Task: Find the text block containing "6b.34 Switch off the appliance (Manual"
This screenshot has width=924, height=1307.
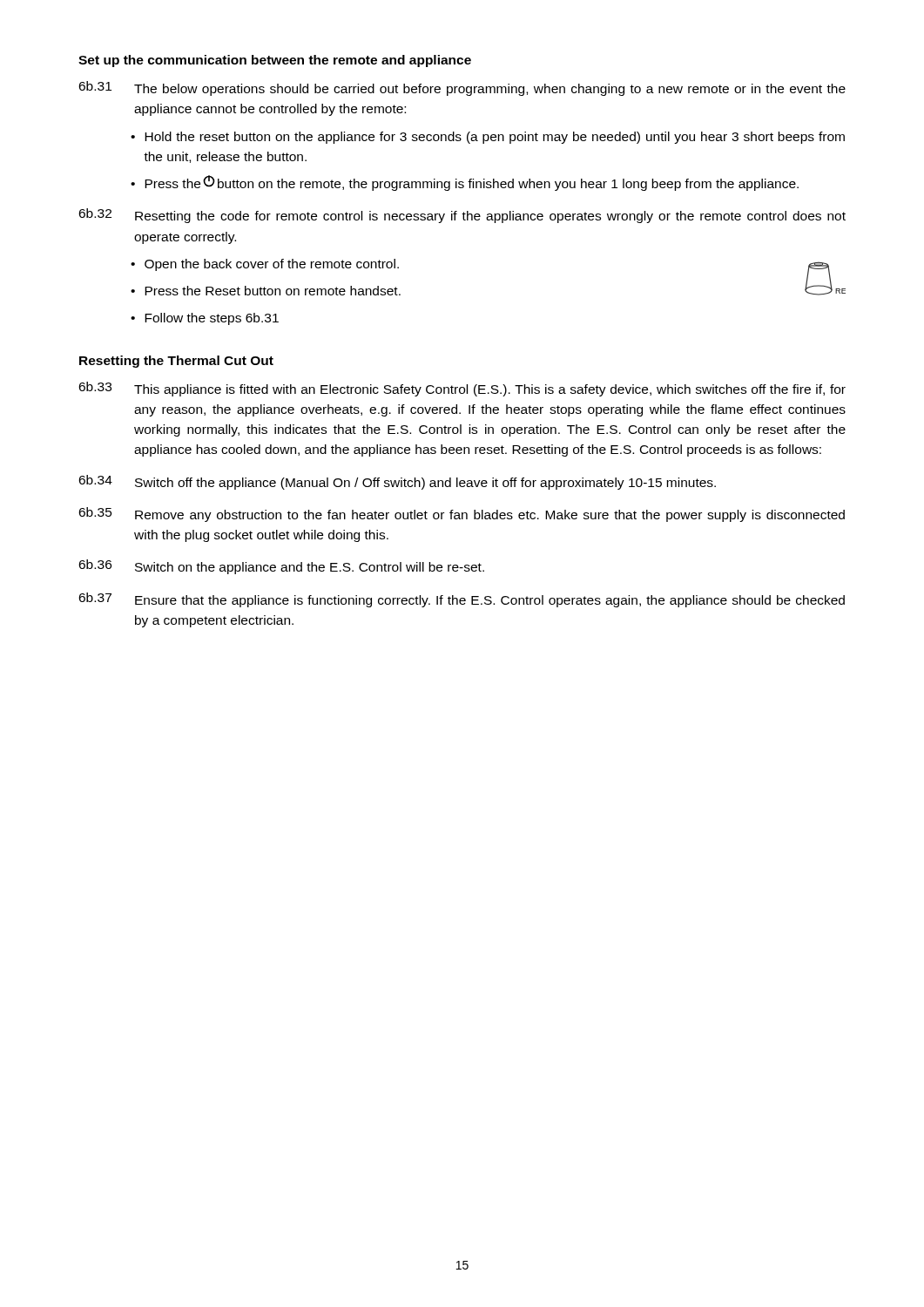Action: point(462,482)
